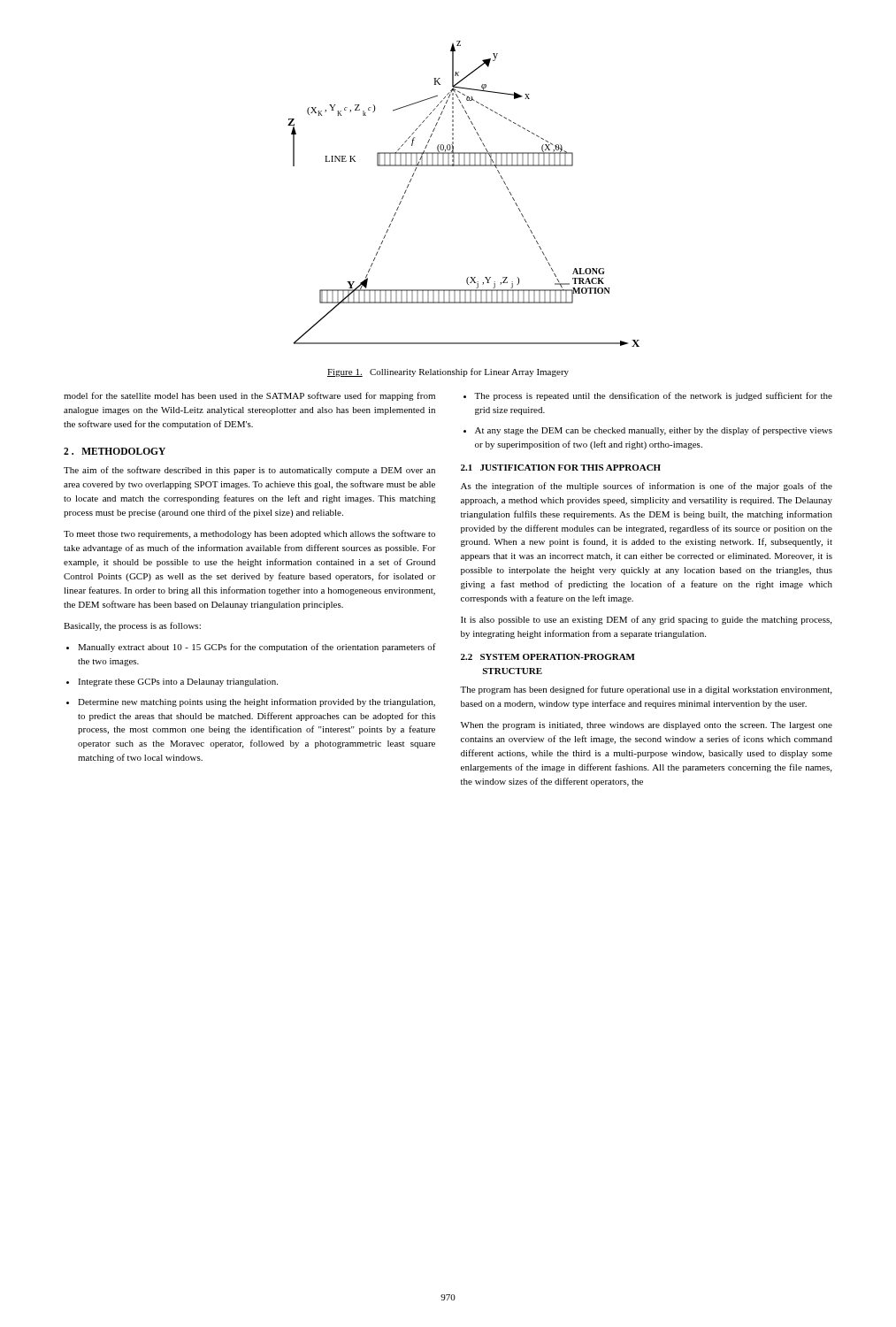Locate the engineering diagram
Viewport: 896px width, 1327px height.
pos(448,198)
